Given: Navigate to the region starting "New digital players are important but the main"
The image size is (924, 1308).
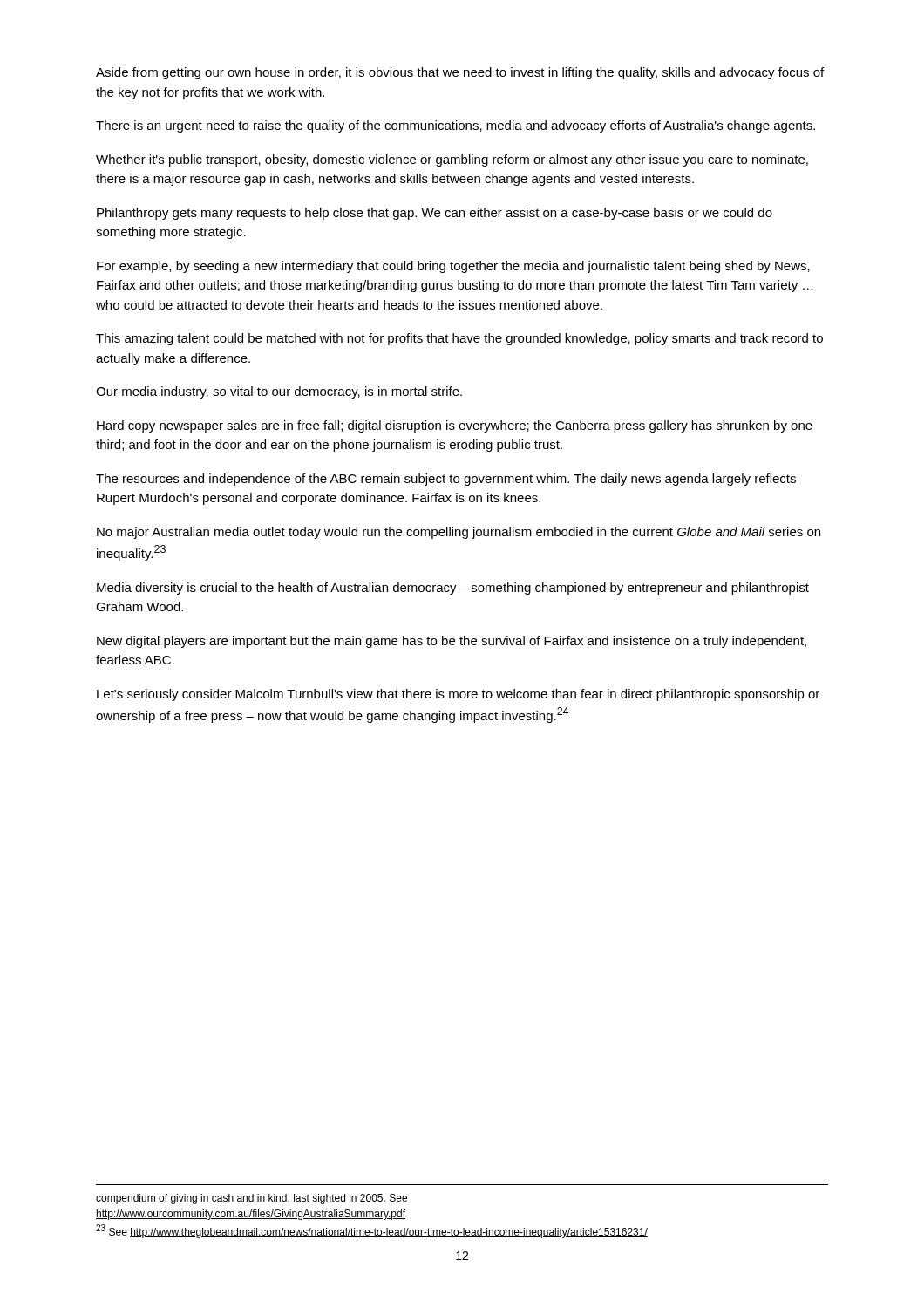Looking at the screenshot, I should coord(452,650).
